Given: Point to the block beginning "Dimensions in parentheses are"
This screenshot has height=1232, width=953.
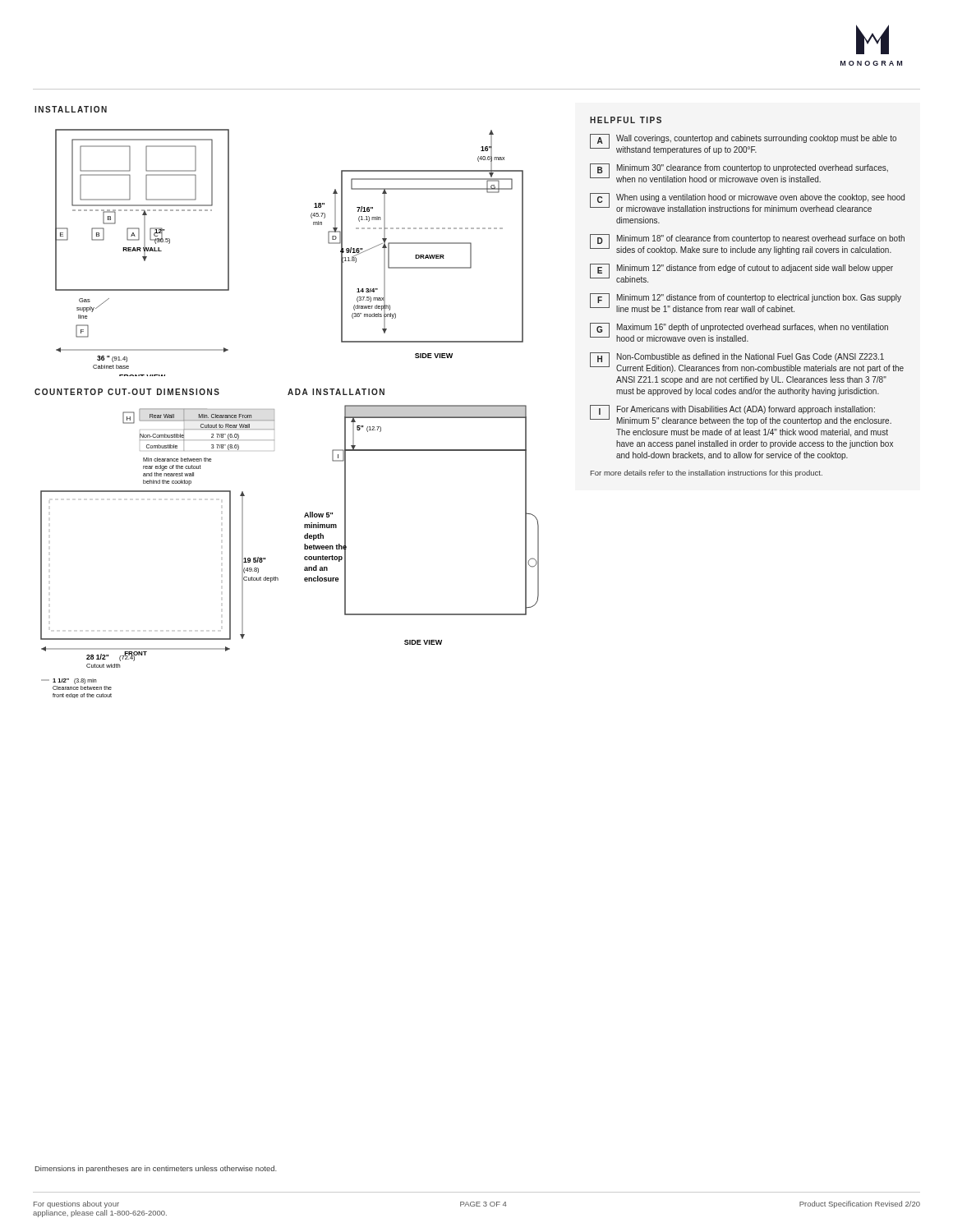Looking at the screenshot, I should click(156, 1168).
